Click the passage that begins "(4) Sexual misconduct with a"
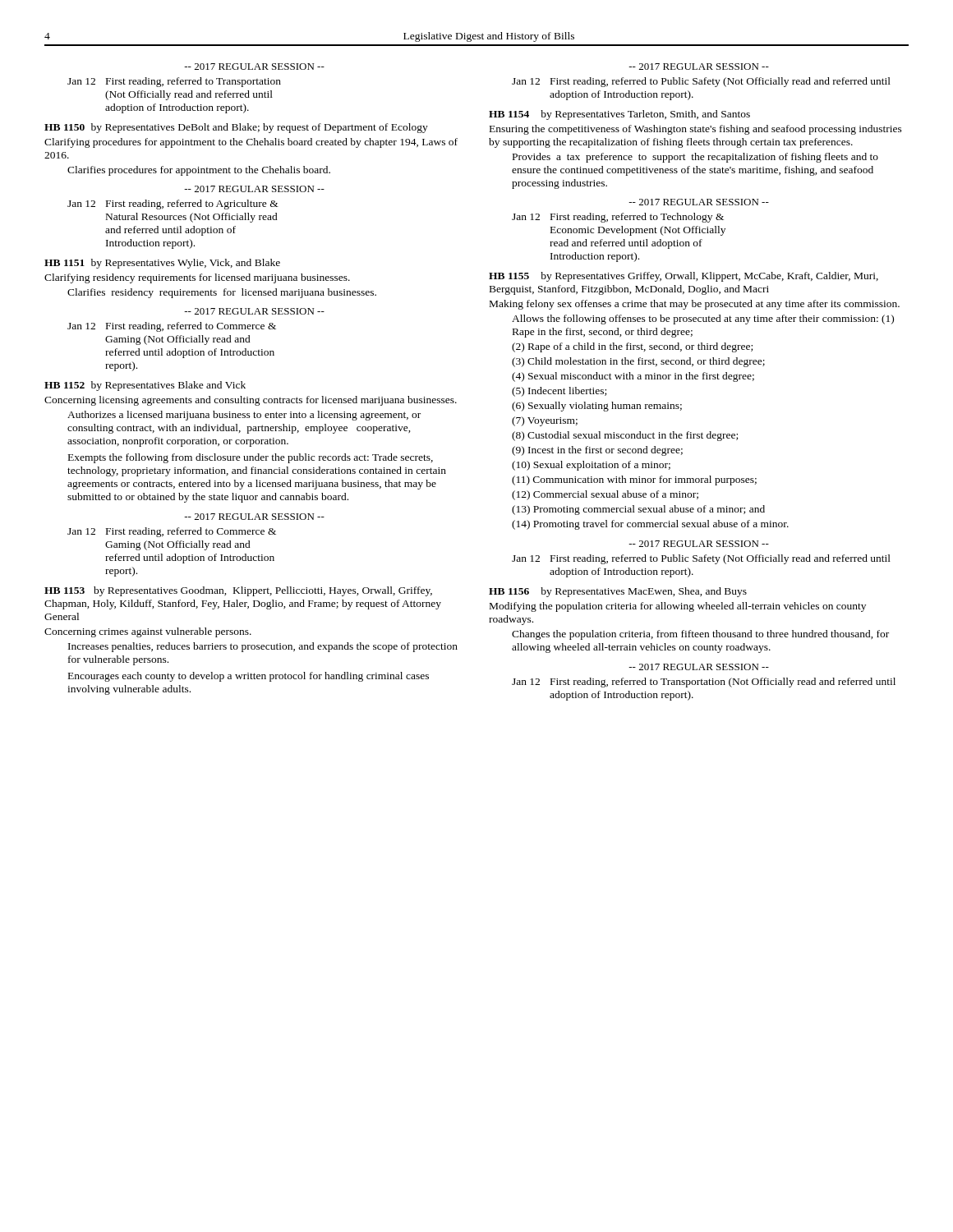953x1232 pixels. point(633,376)
